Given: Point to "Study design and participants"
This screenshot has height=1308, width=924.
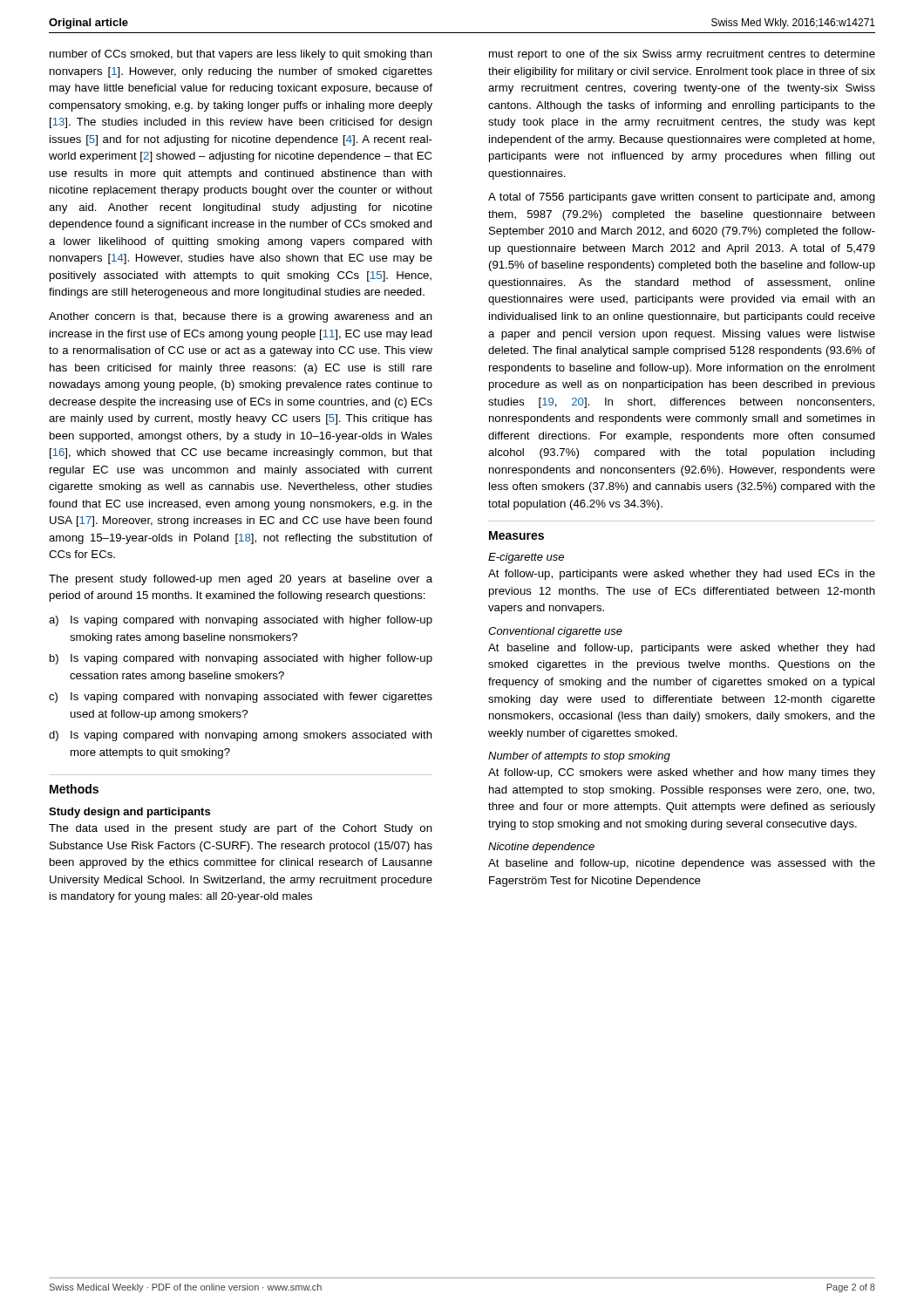Looking at the screenshot, I should pyautogui.click(x=130, y=812).
